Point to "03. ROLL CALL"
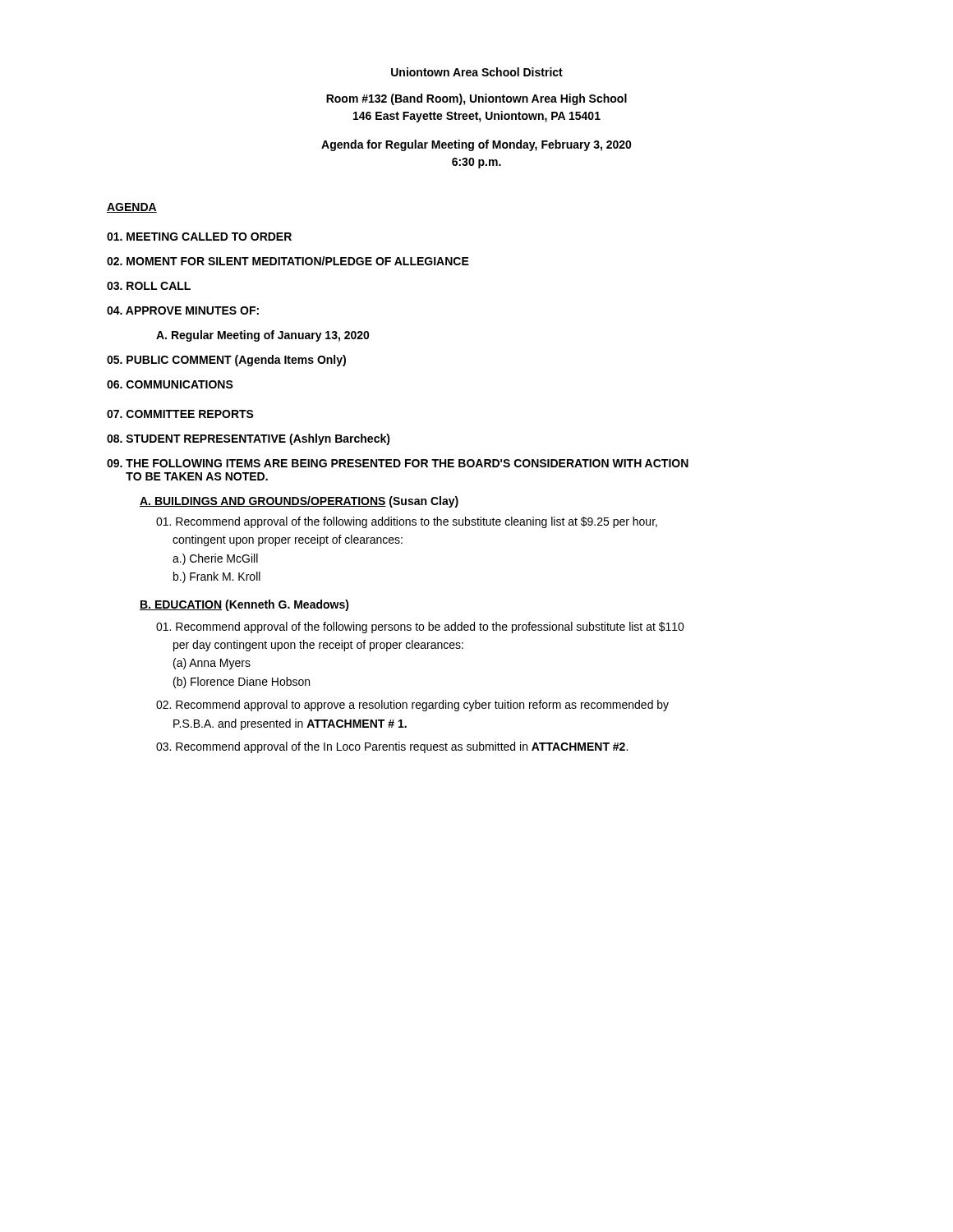 (x=149, y=286)
